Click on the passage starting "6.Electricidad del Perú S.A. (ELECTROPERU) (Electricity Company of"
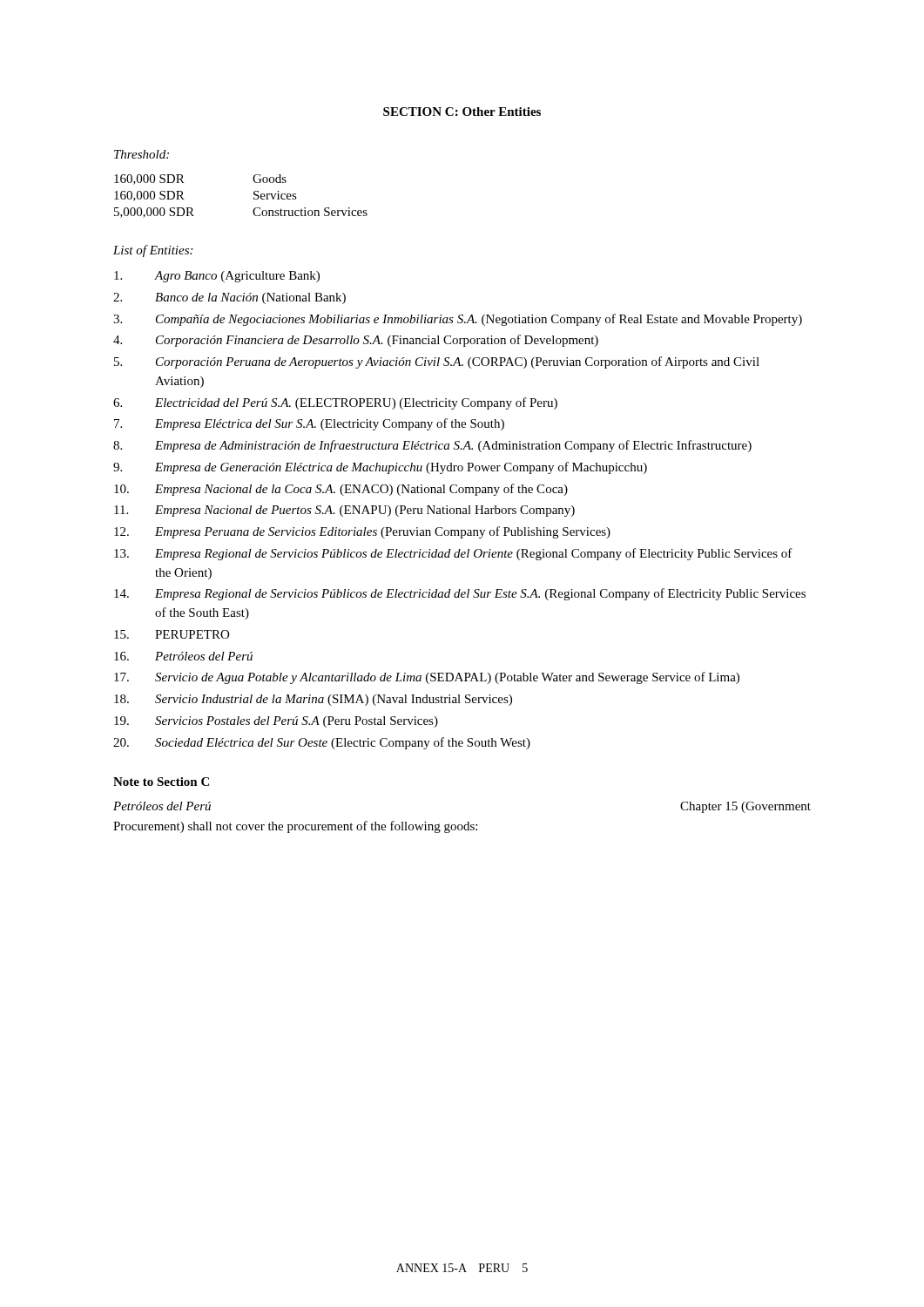 [x=462, y=403]
